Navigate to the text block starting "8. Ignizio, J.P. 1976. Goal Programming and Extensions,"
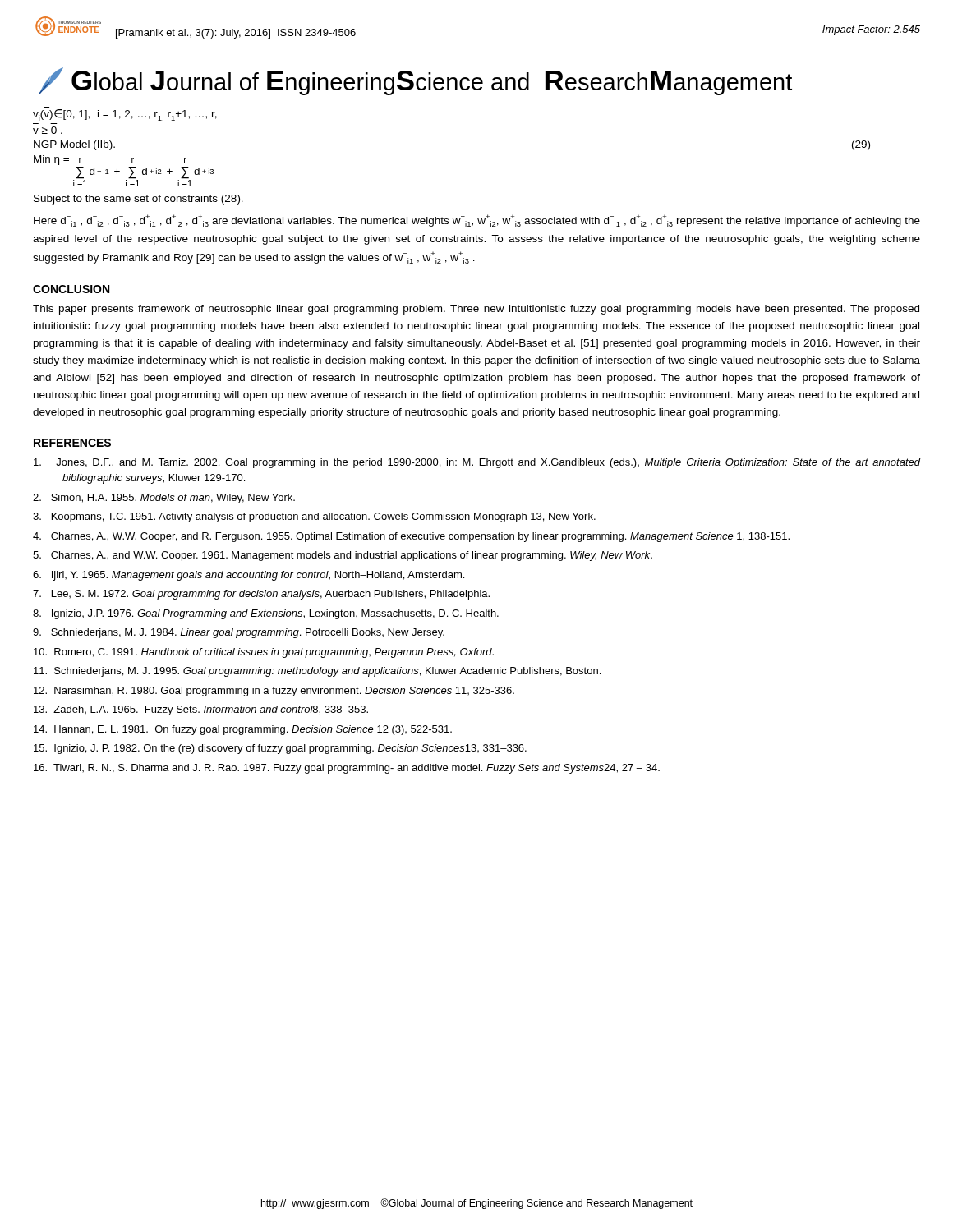The width and height of the screenshot is (953, 1232). pyautogui.click(x=266, y=613)
